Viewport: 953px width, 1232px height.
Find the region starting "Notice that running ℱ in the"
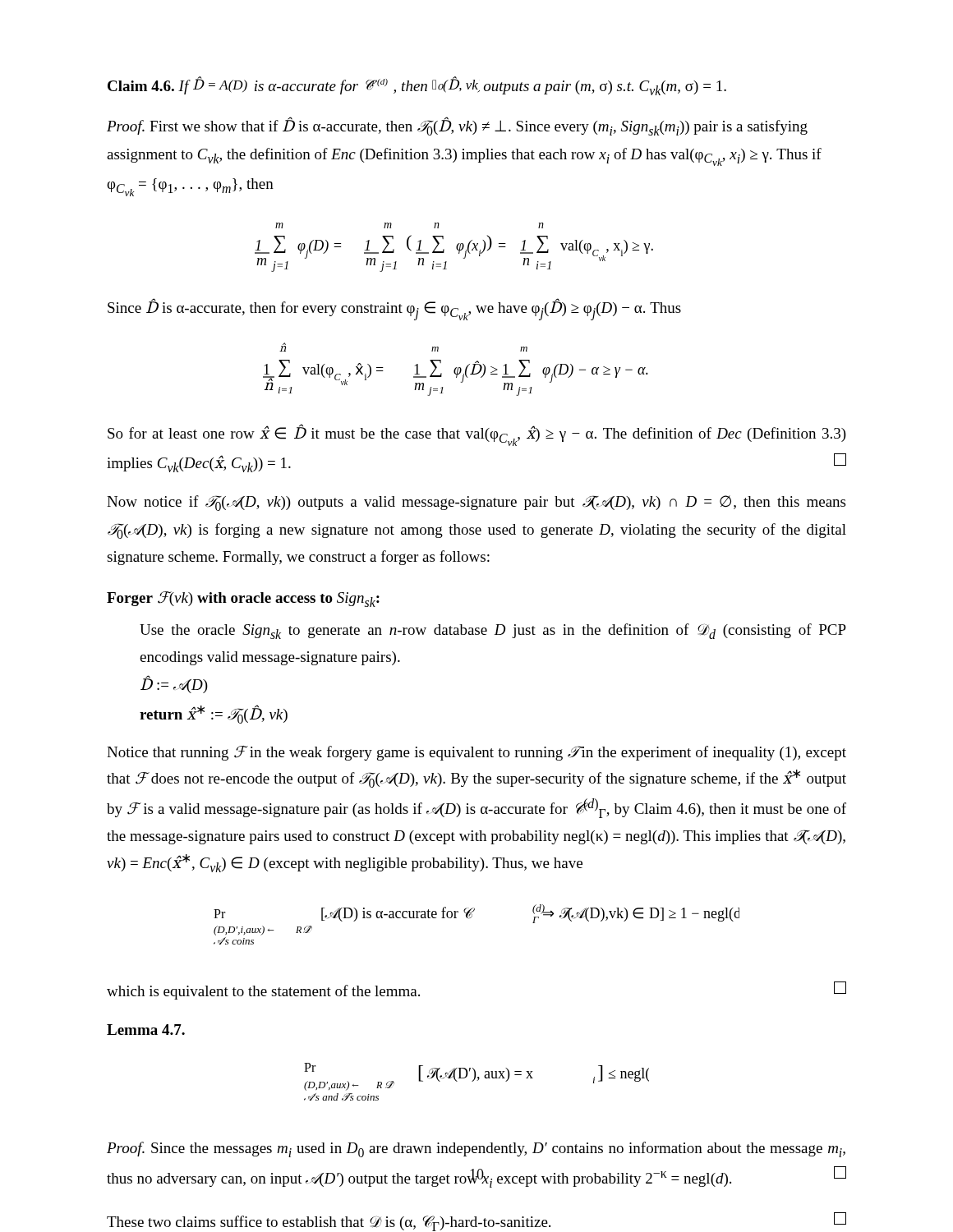[476, 809]
